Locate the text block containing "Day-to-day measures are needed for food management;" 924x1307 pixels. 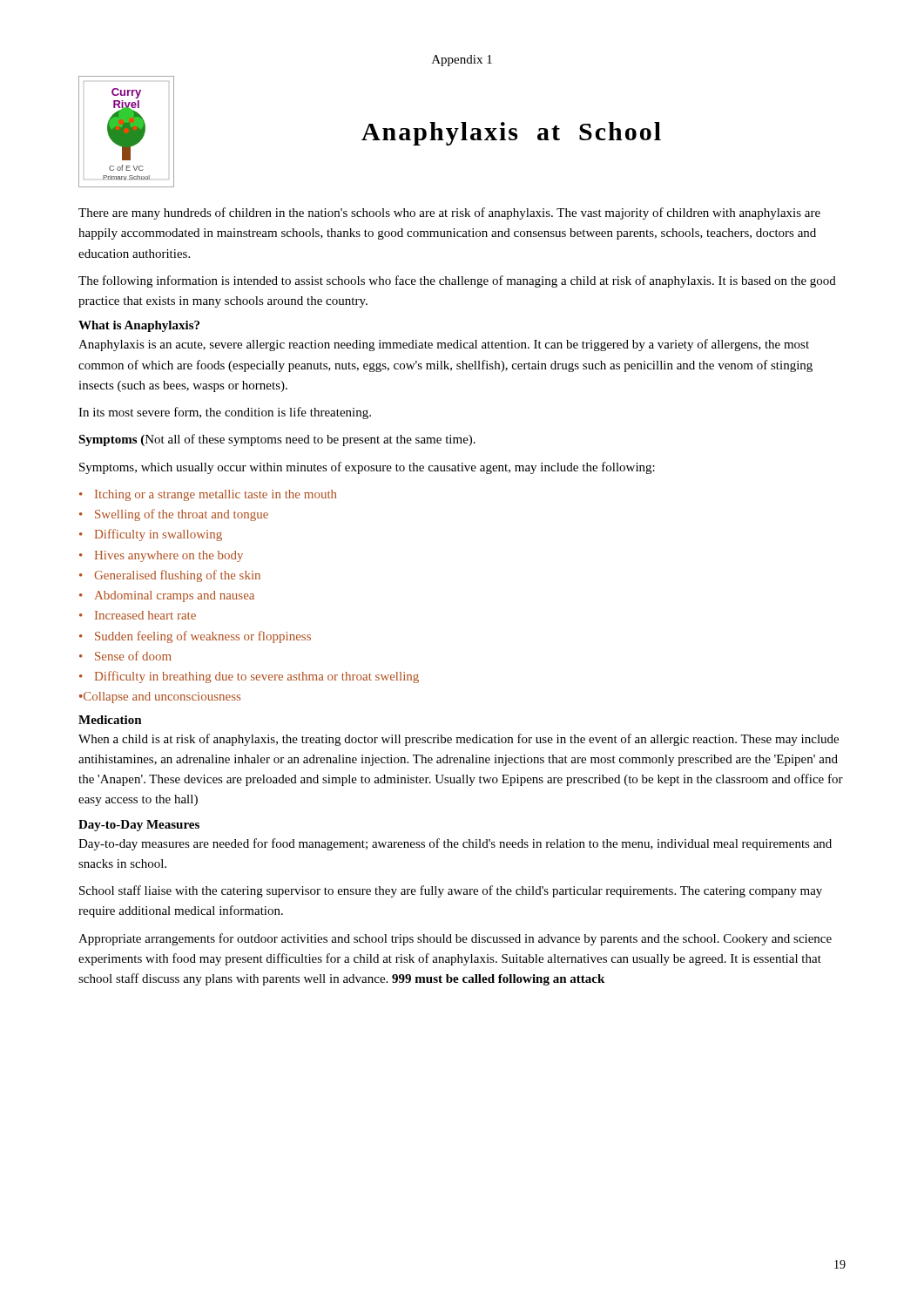pos(455,853)
